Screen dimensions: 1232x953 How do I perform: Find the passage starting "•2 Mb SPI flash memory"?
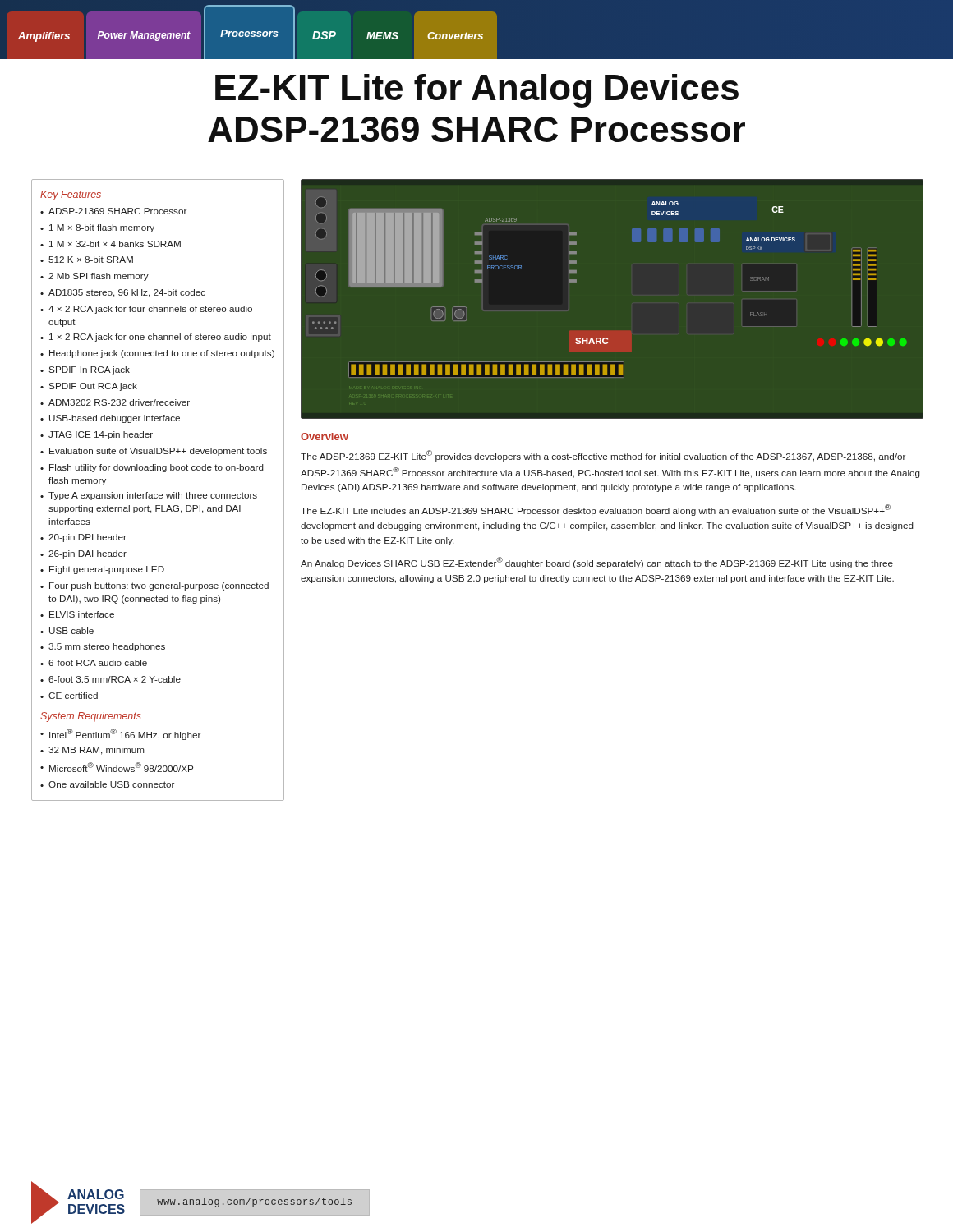click(94, 276)
